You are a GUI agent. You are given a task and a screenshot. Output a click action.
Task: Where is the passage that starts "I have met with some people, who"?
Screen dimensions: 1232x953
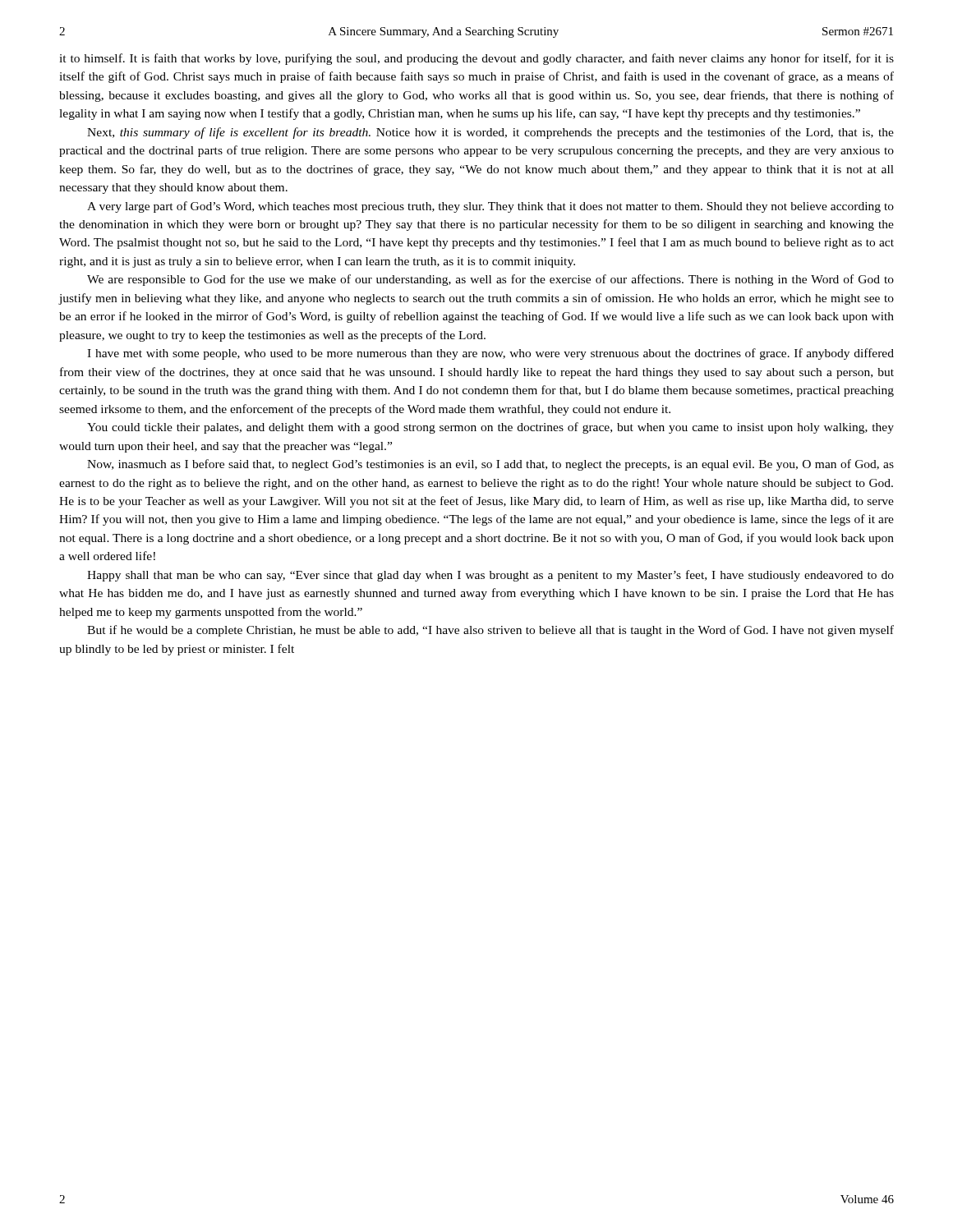[x=476, y=381]
